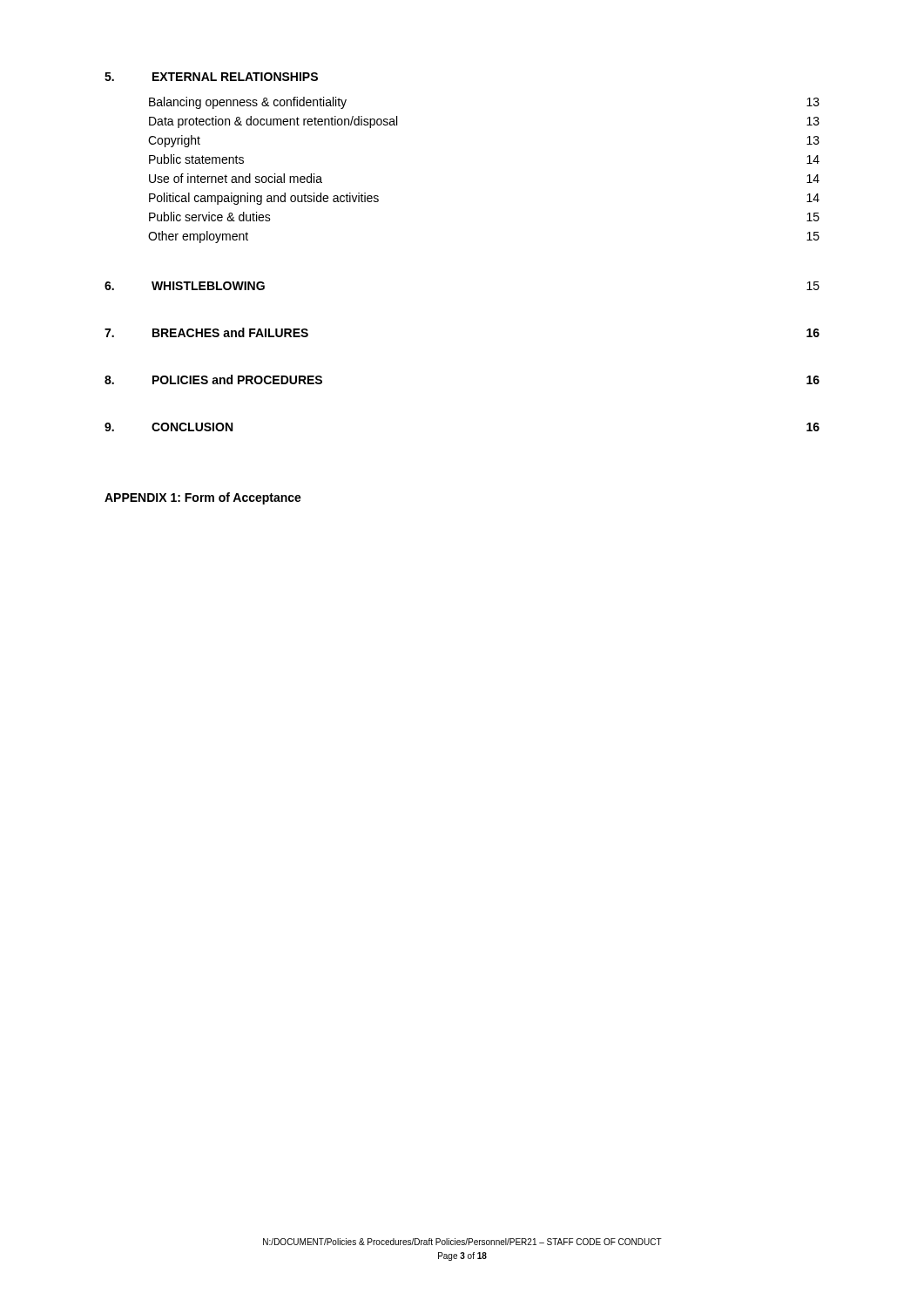Click on the section header with the text "6. WHISTLEBLOWING 15"

point(109,285)
